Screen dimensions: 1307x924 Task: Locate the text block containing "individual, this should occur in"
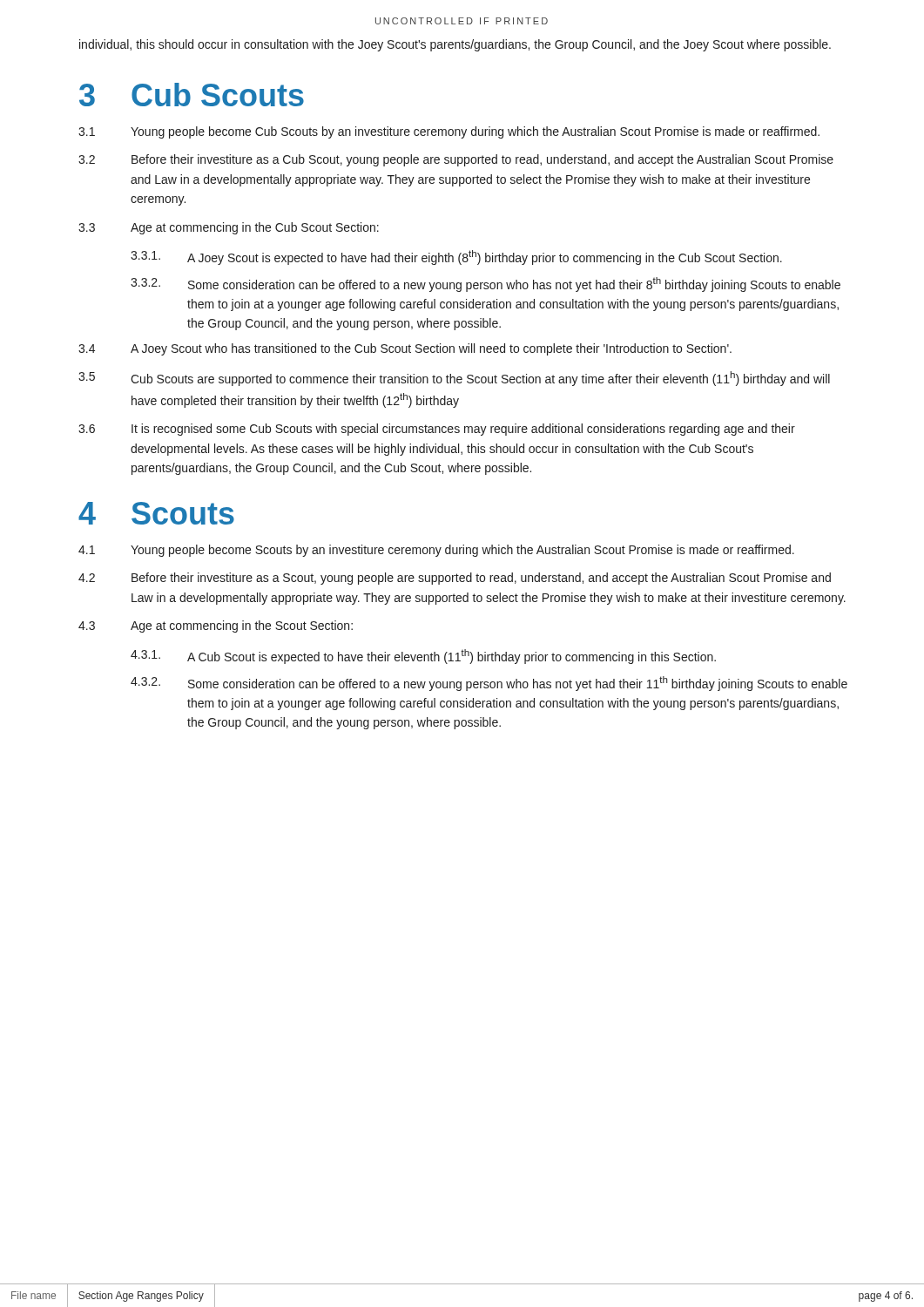pyautogui.click(x=455, y=44)
